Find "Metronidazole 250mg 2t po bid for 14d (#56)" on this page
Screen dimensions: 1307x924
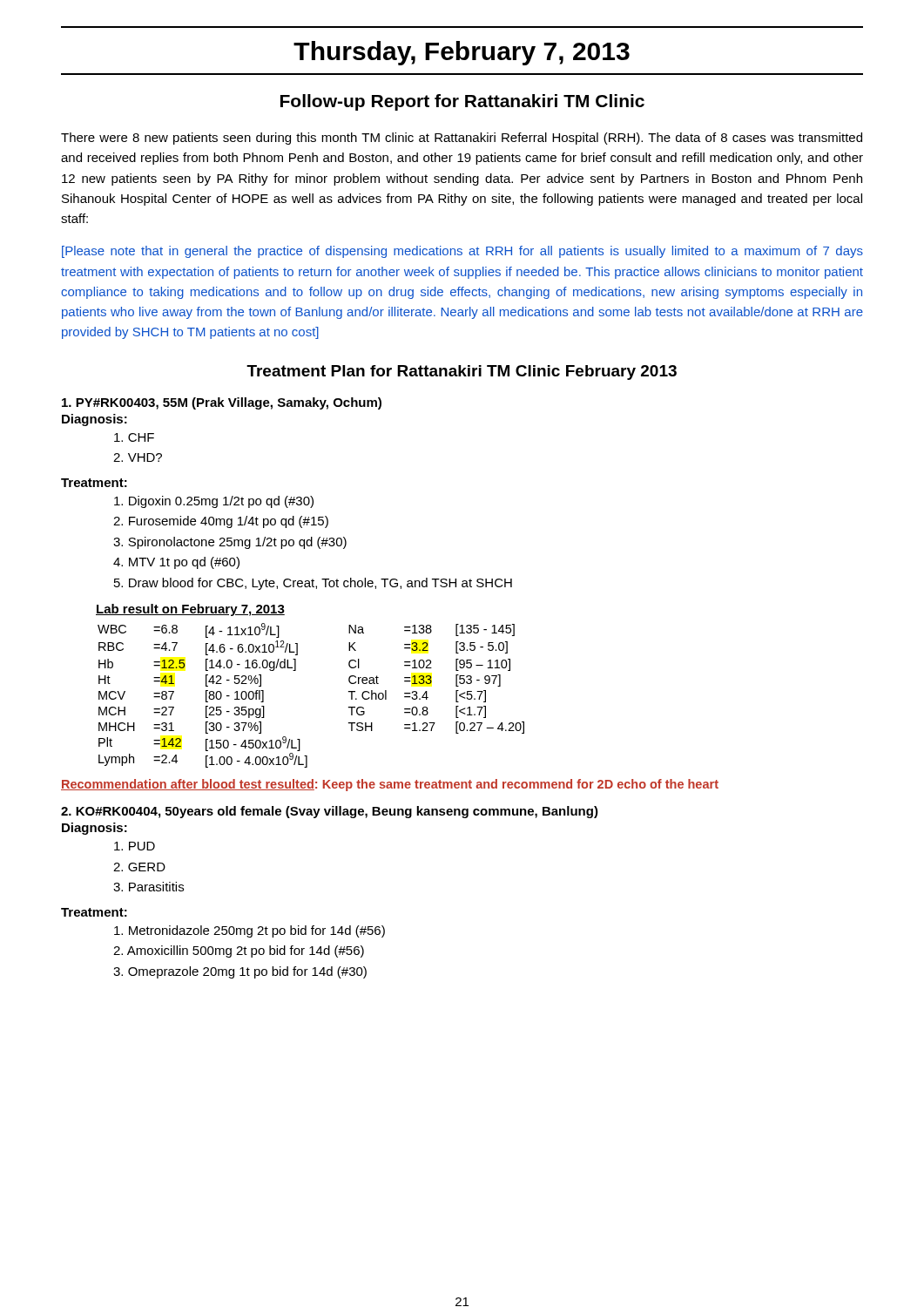click(249, 930)
